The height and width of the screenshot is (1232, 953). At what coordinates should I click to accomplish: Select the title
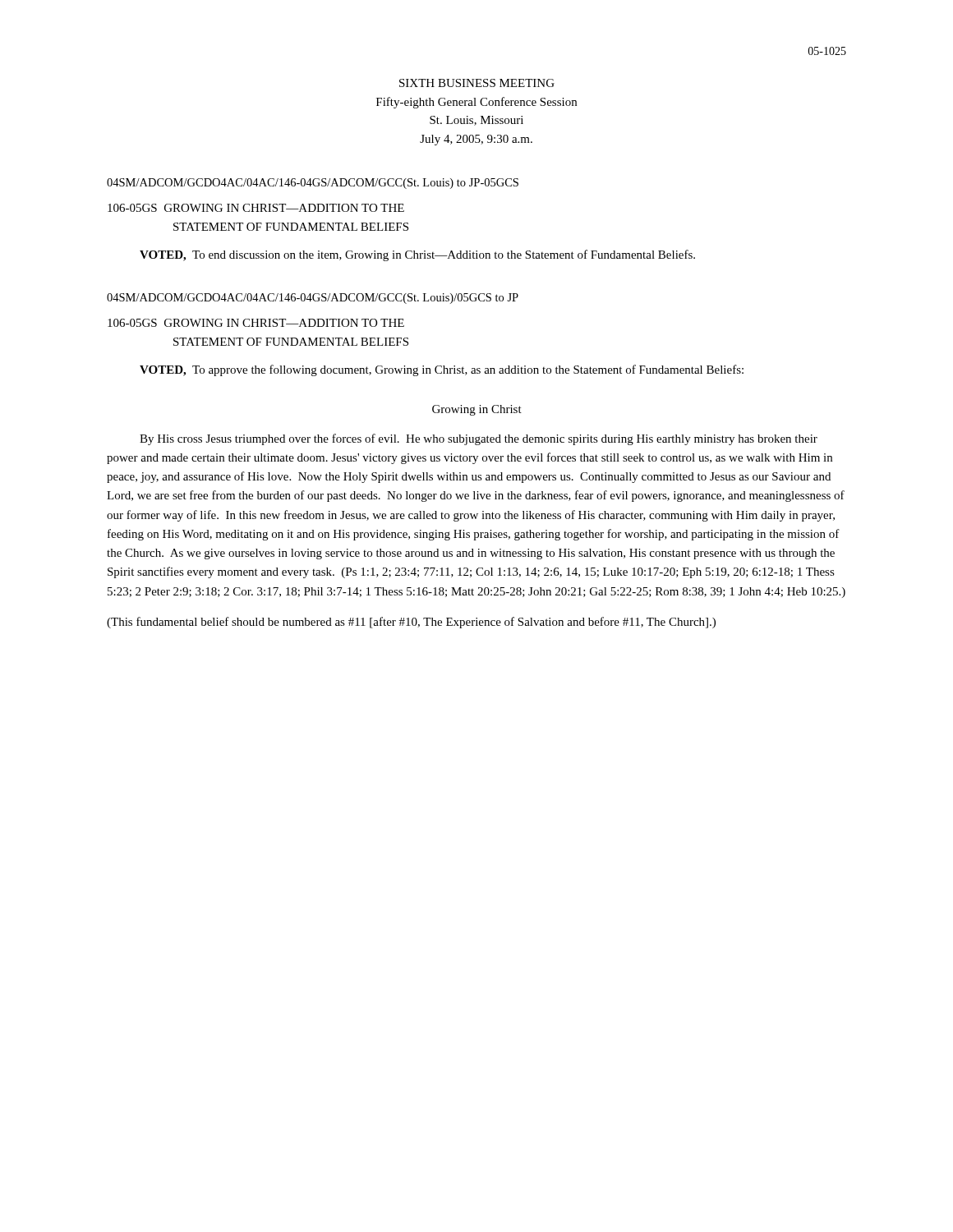476,111
